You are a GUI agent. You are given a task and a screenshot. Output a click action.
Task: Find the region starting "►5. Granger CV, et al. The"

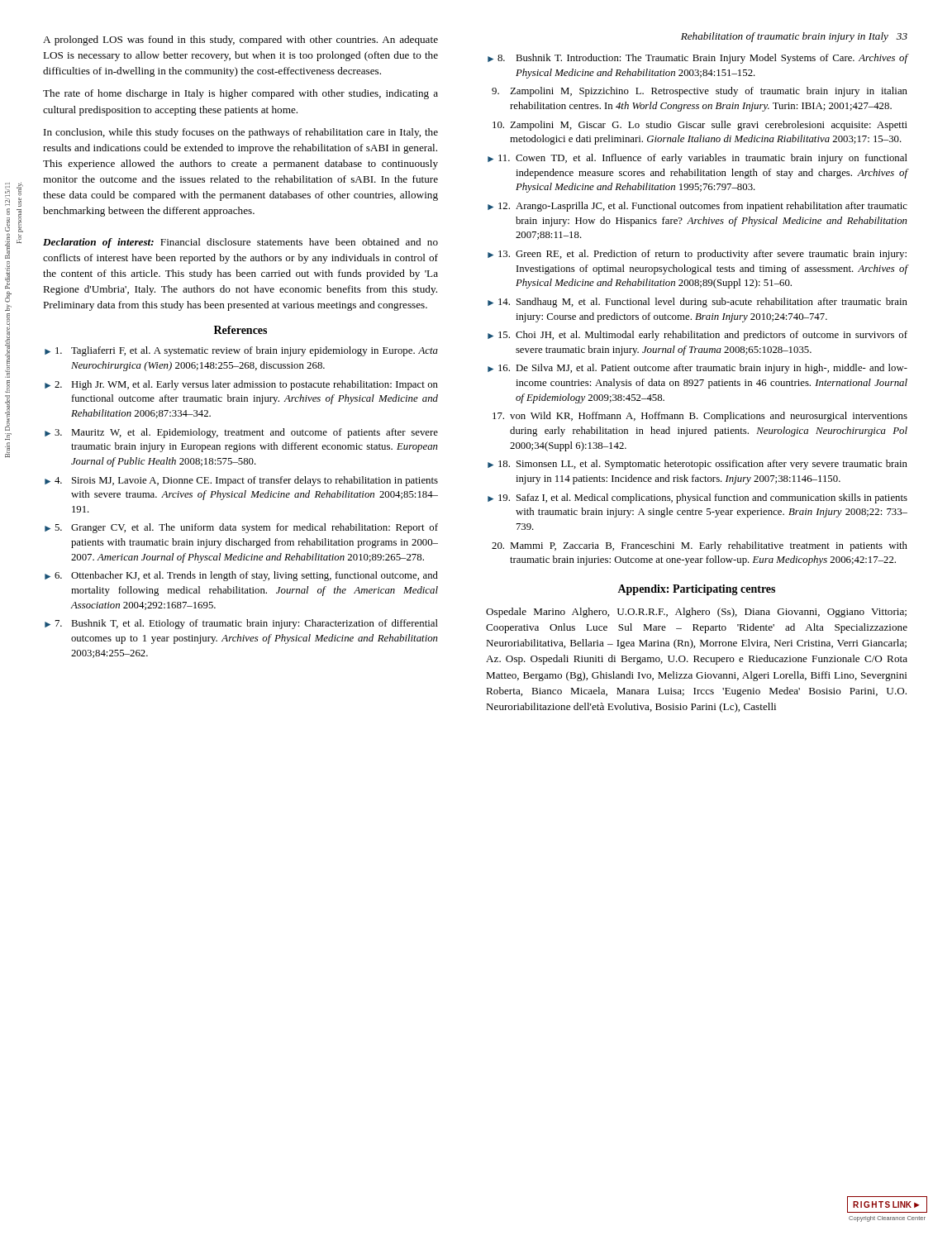click(x=240, y=543)
